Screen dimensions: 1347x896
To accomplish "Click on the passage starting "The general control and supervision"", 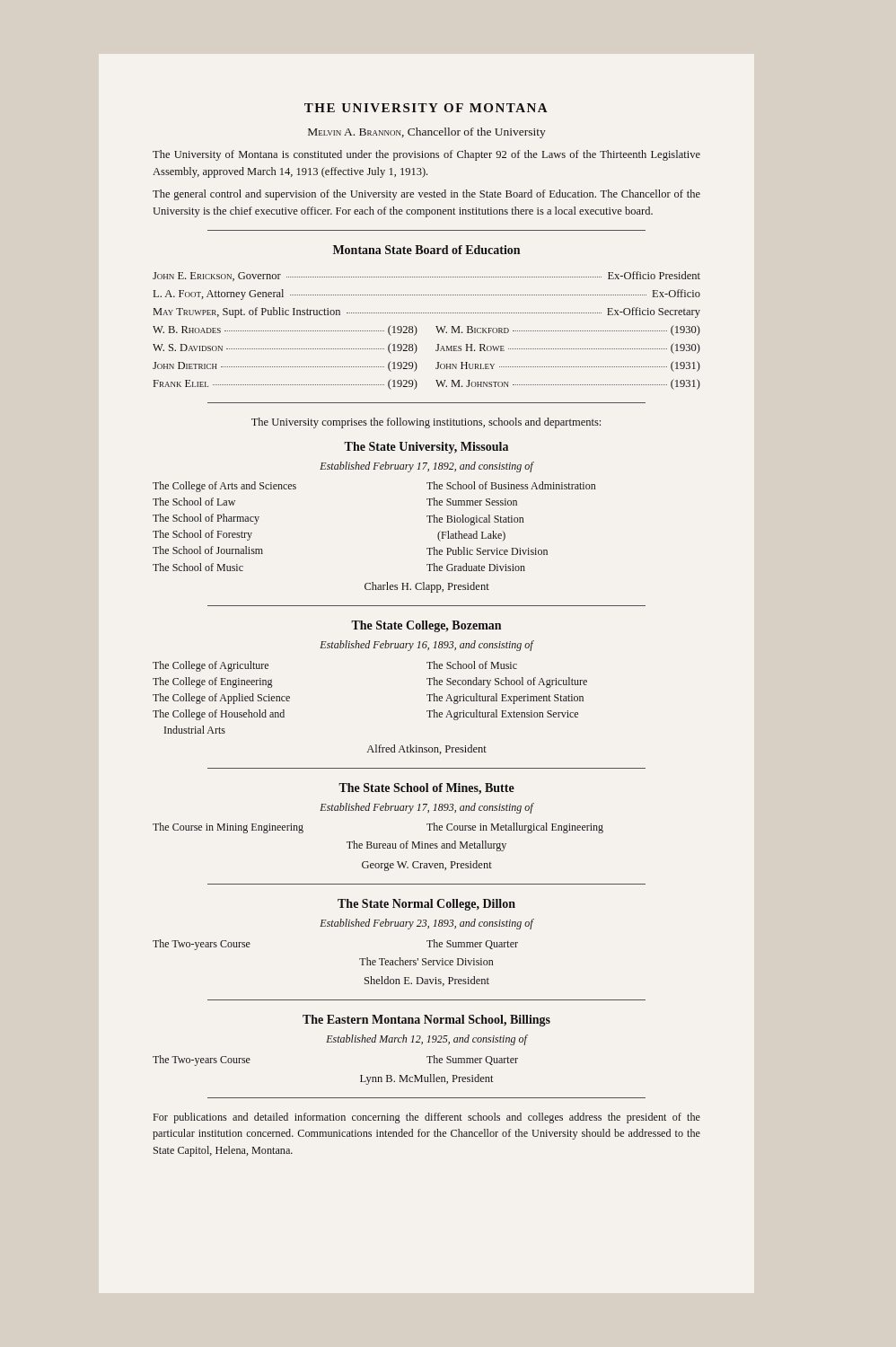I will point(426,202).
